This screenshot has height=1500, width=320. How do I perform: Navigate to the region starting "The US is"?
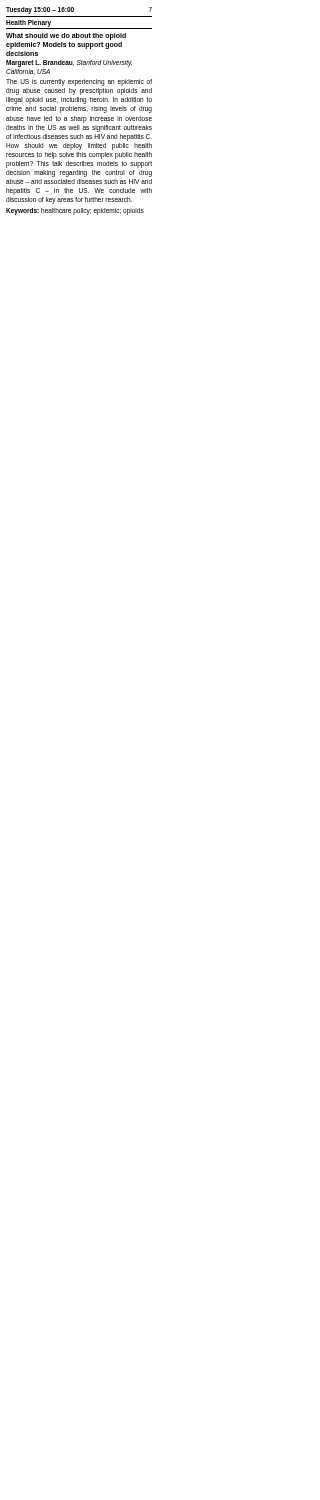79,141
